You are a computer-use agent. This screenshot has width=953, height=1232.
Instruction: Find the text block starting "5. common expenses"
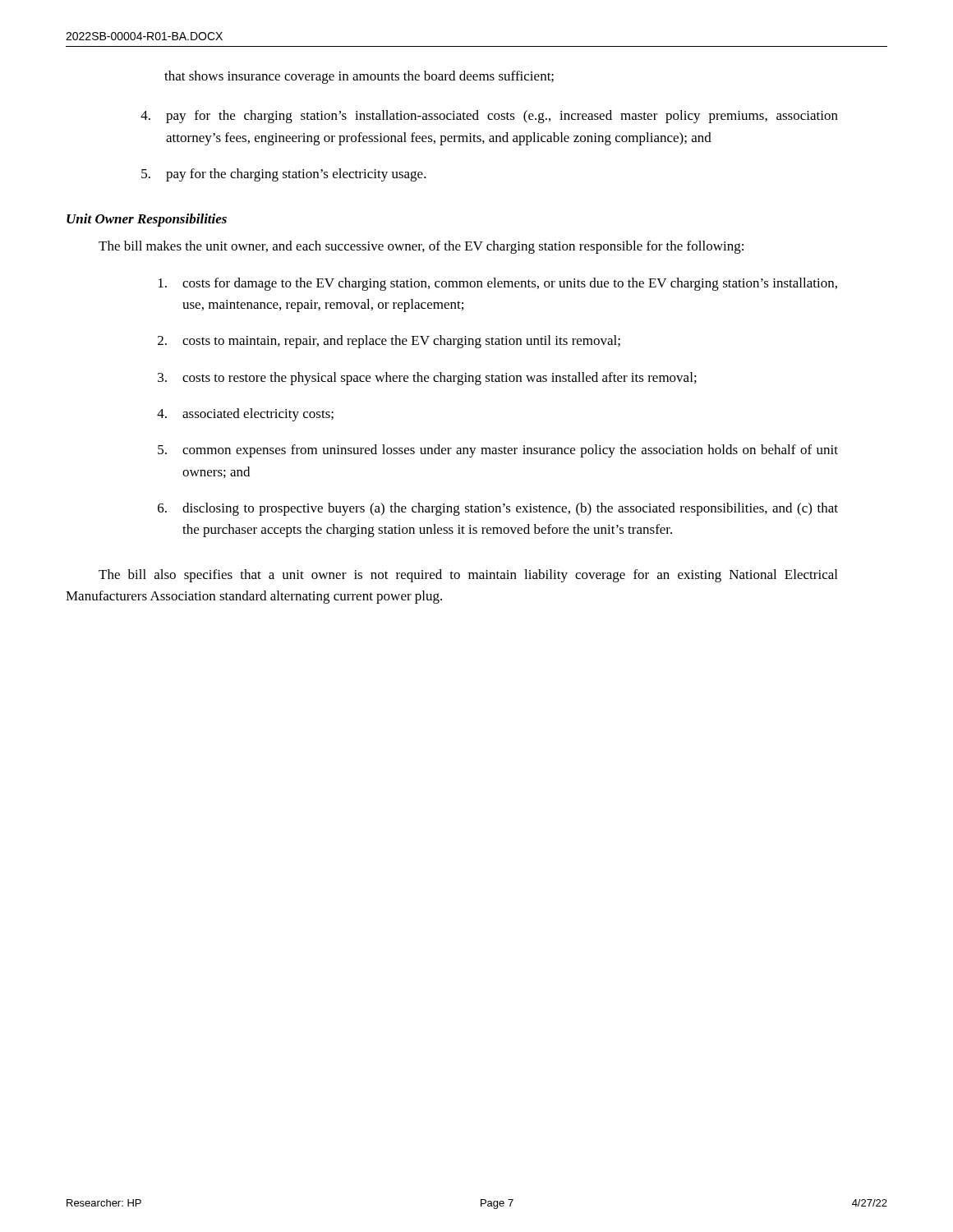point(485,461)
